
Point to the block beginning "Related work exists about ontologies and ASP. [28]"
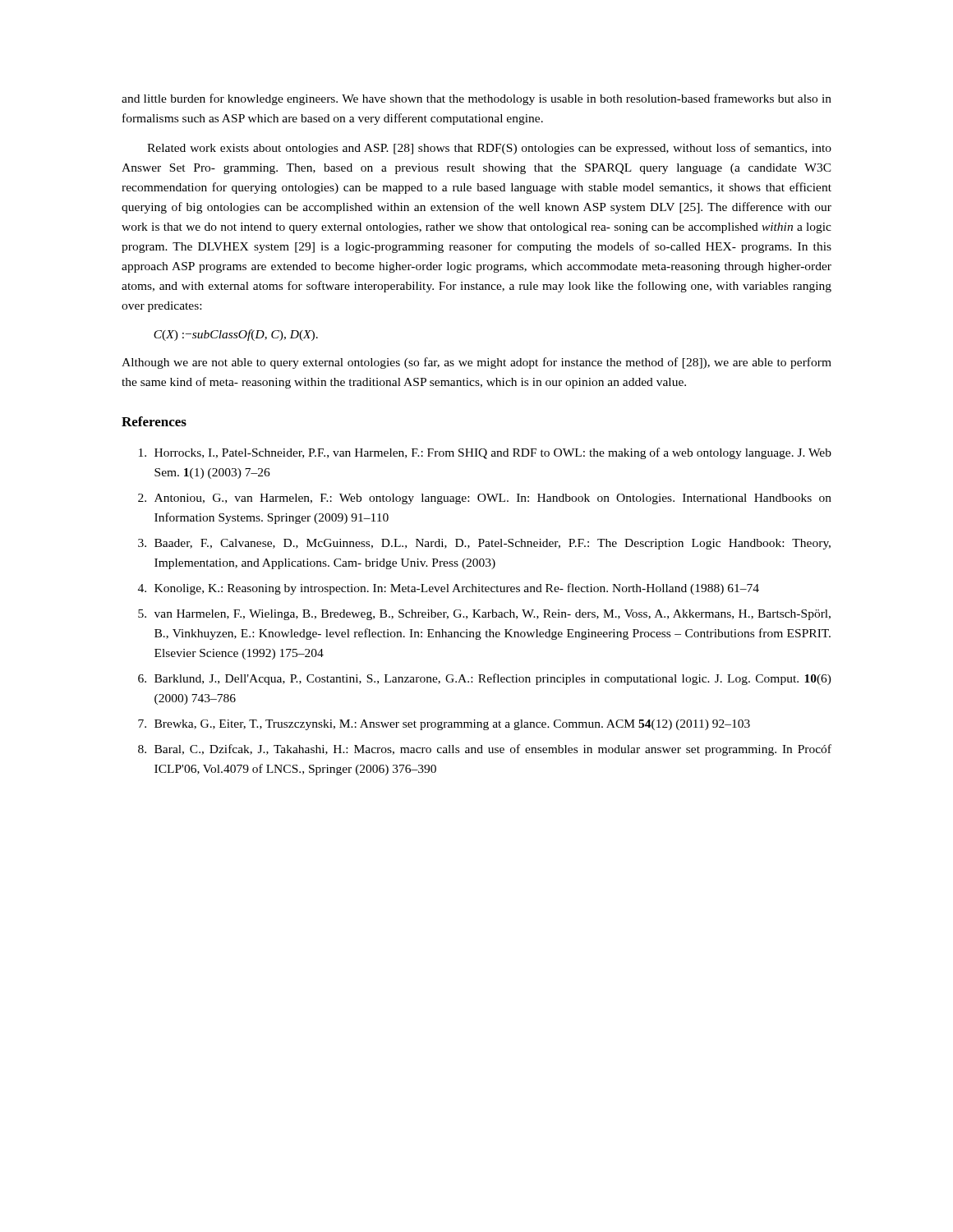pyautogui.click(x=476, y=227)
